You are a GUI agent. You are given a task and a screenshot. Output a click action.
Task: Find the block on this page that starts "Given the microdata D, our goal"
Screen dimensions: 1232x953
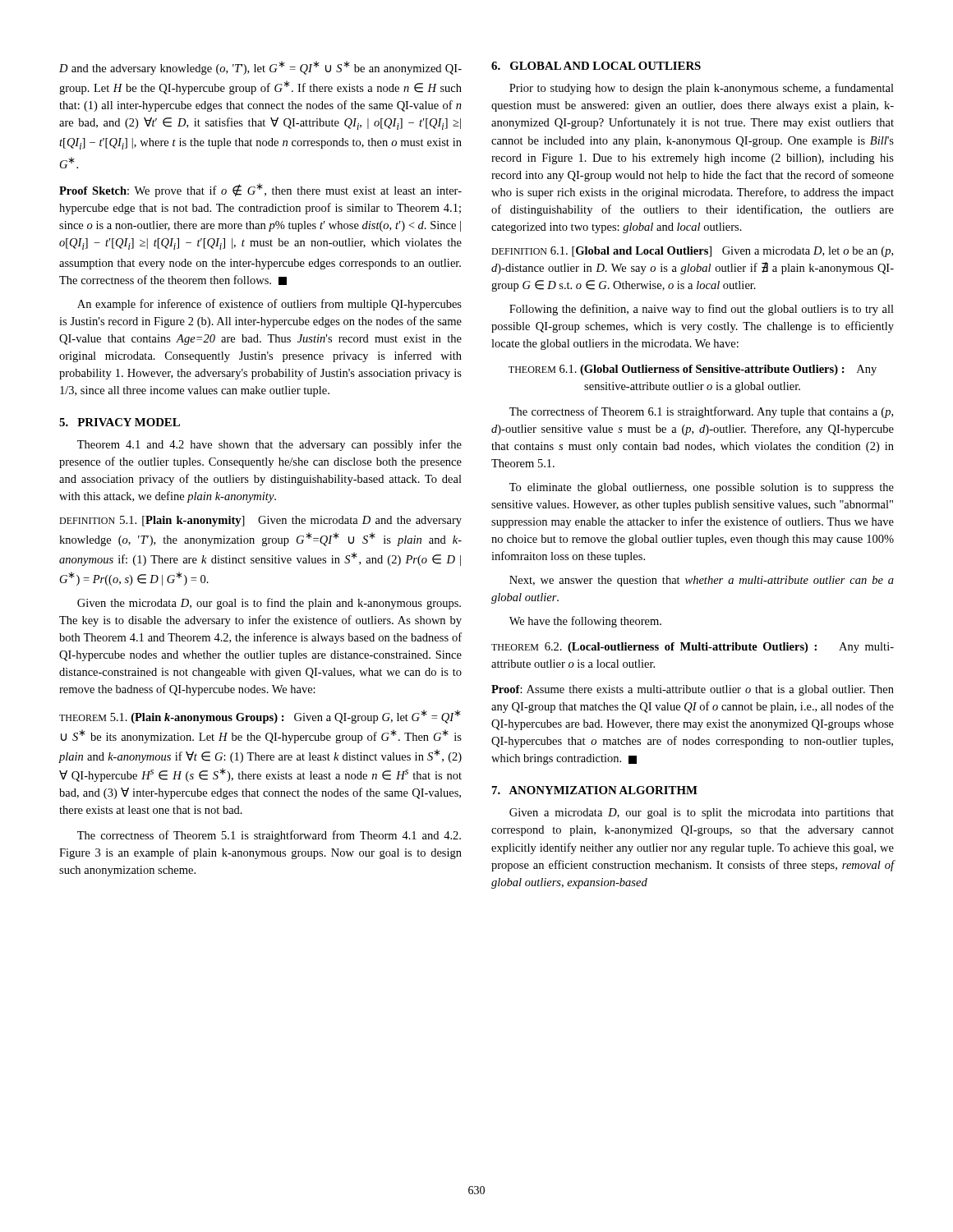(260, 646)
